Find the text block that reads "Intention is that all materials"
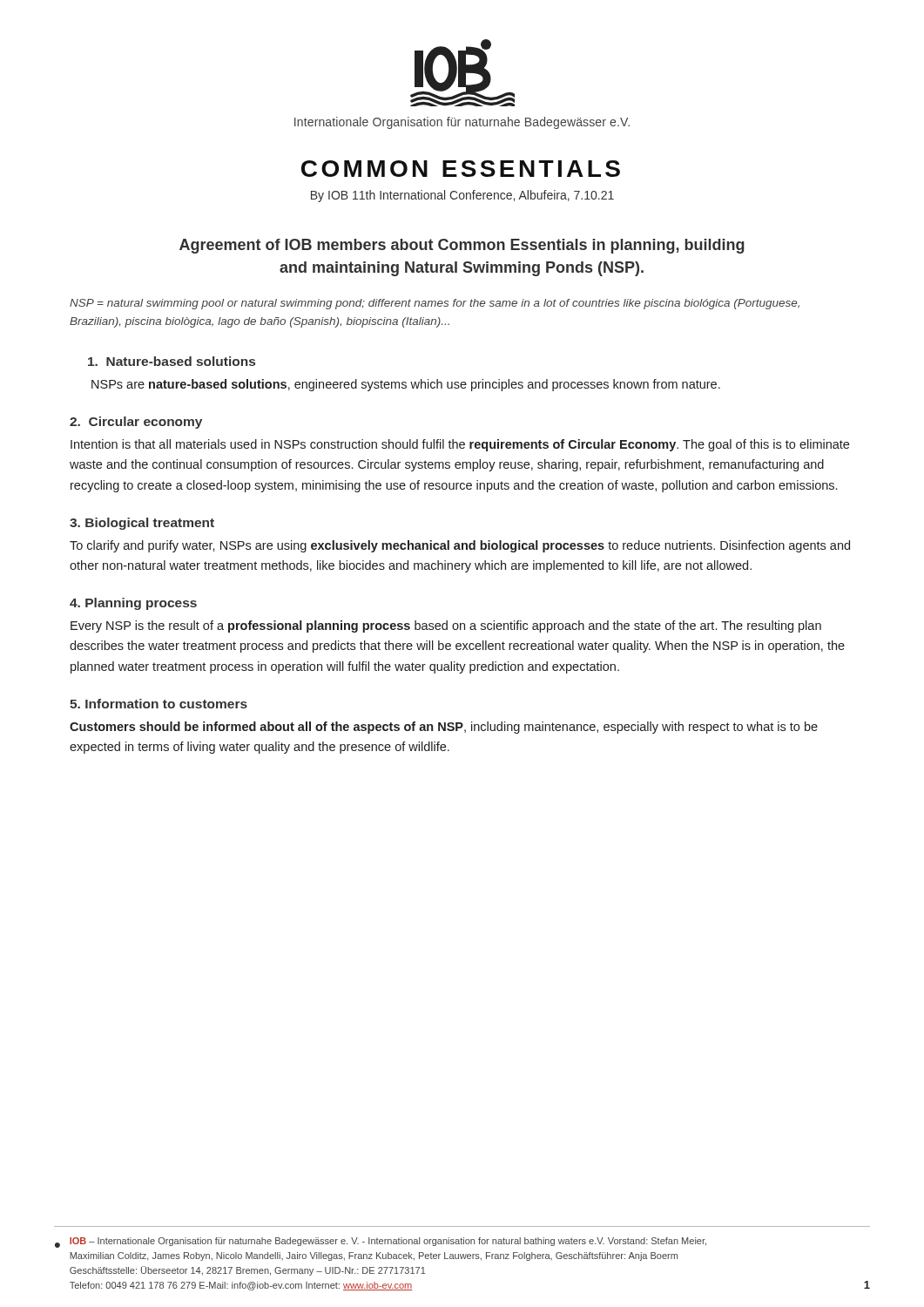 [460, 465]
